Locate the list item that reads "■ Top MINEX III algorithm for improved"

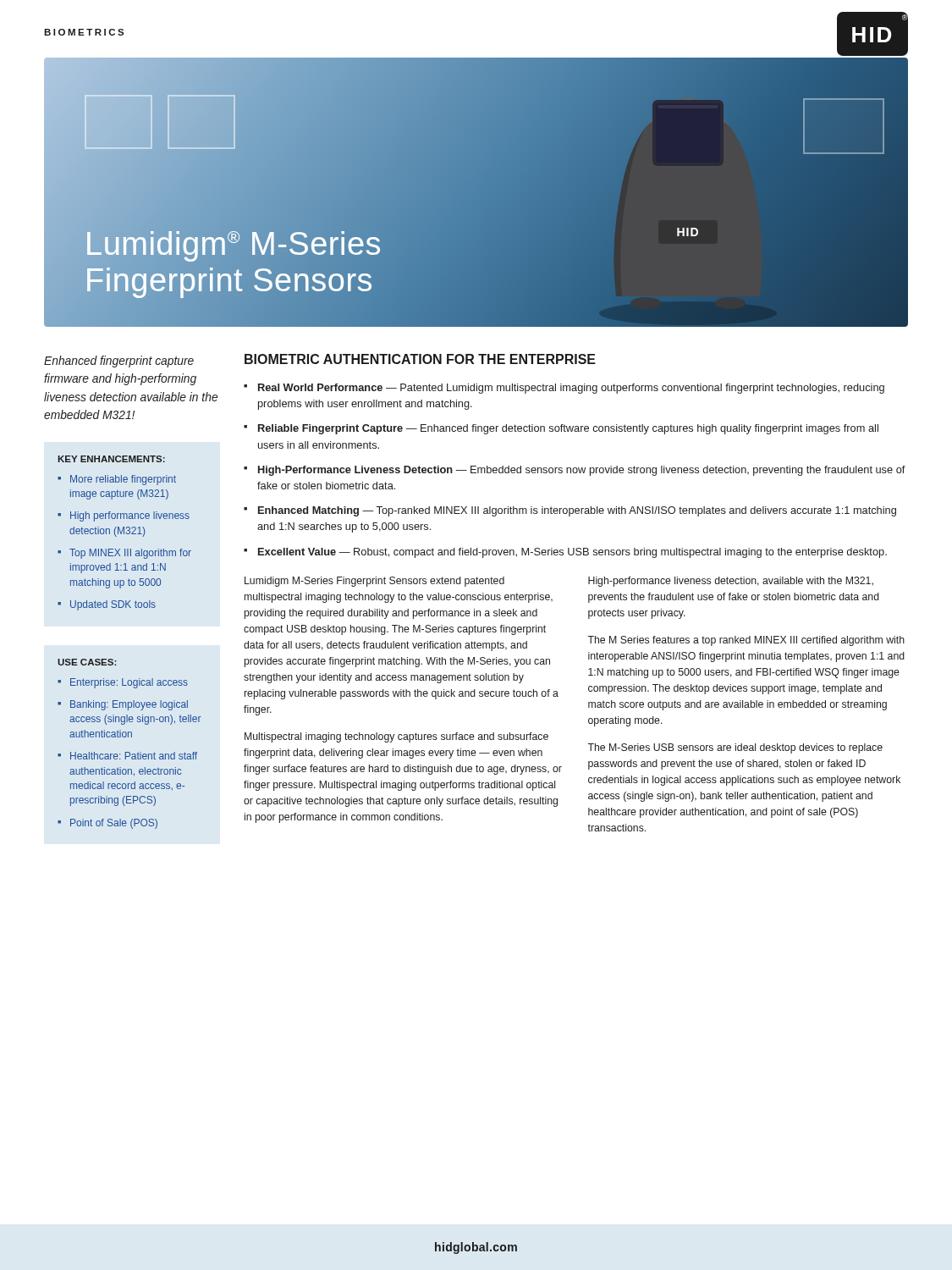124,568
